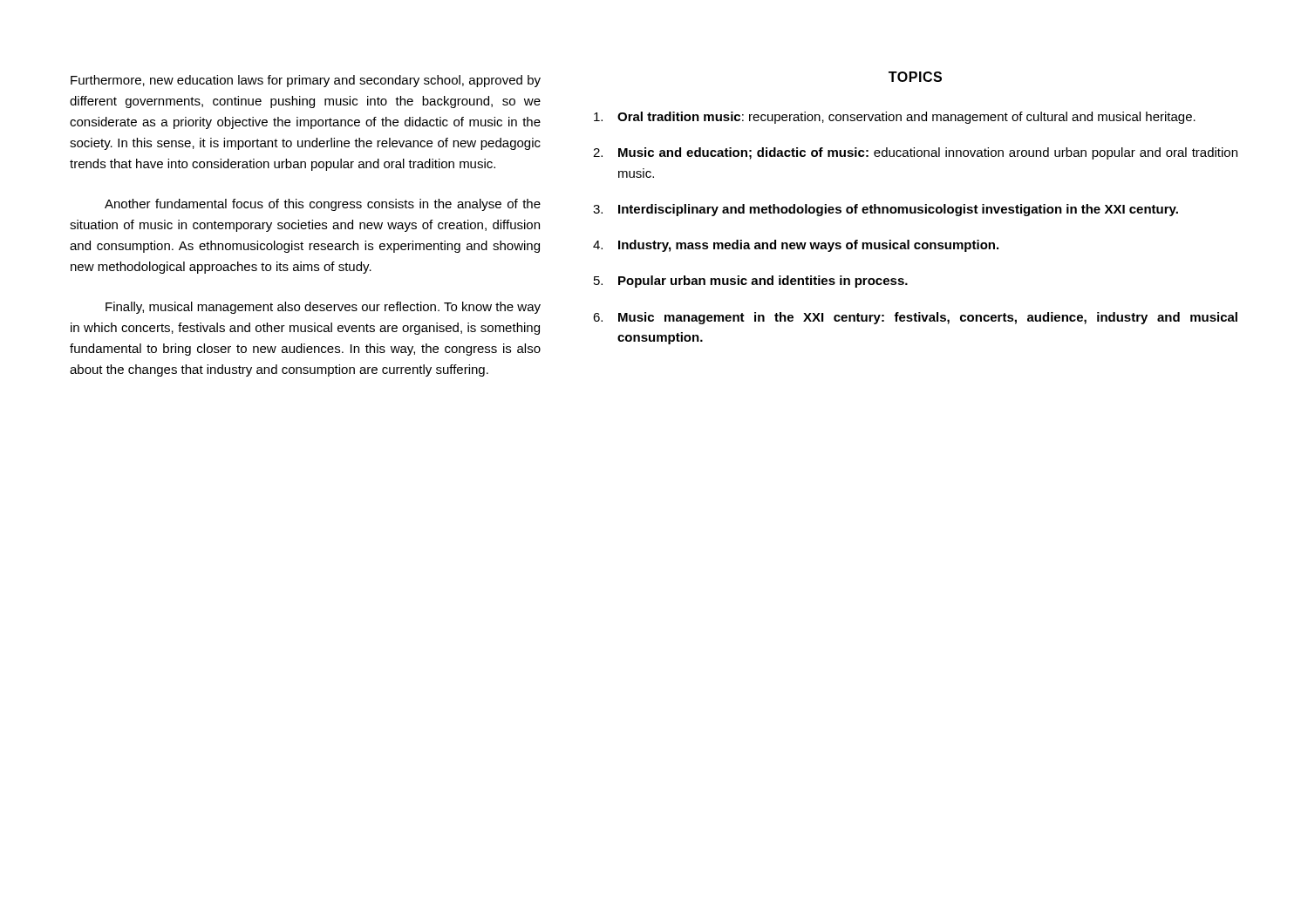Locate the text block with the text "Finally, musical management also deserves our"
This screenshot has width=1308, height=924.
coord(305,338)
